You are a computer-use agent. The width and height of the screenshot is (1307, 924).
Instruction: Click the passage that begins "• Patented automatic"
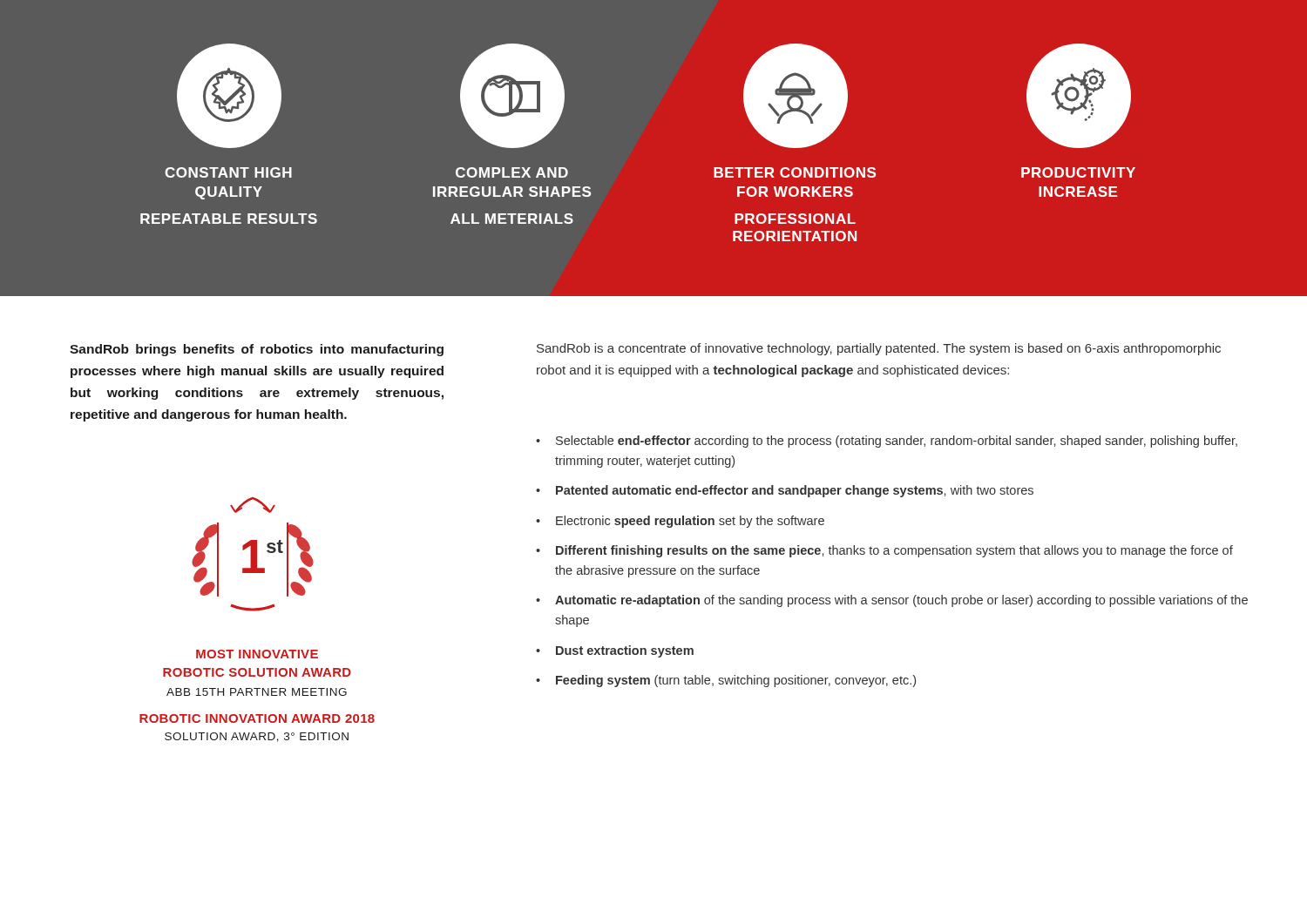pyautogui.click(x=785, y=491)
